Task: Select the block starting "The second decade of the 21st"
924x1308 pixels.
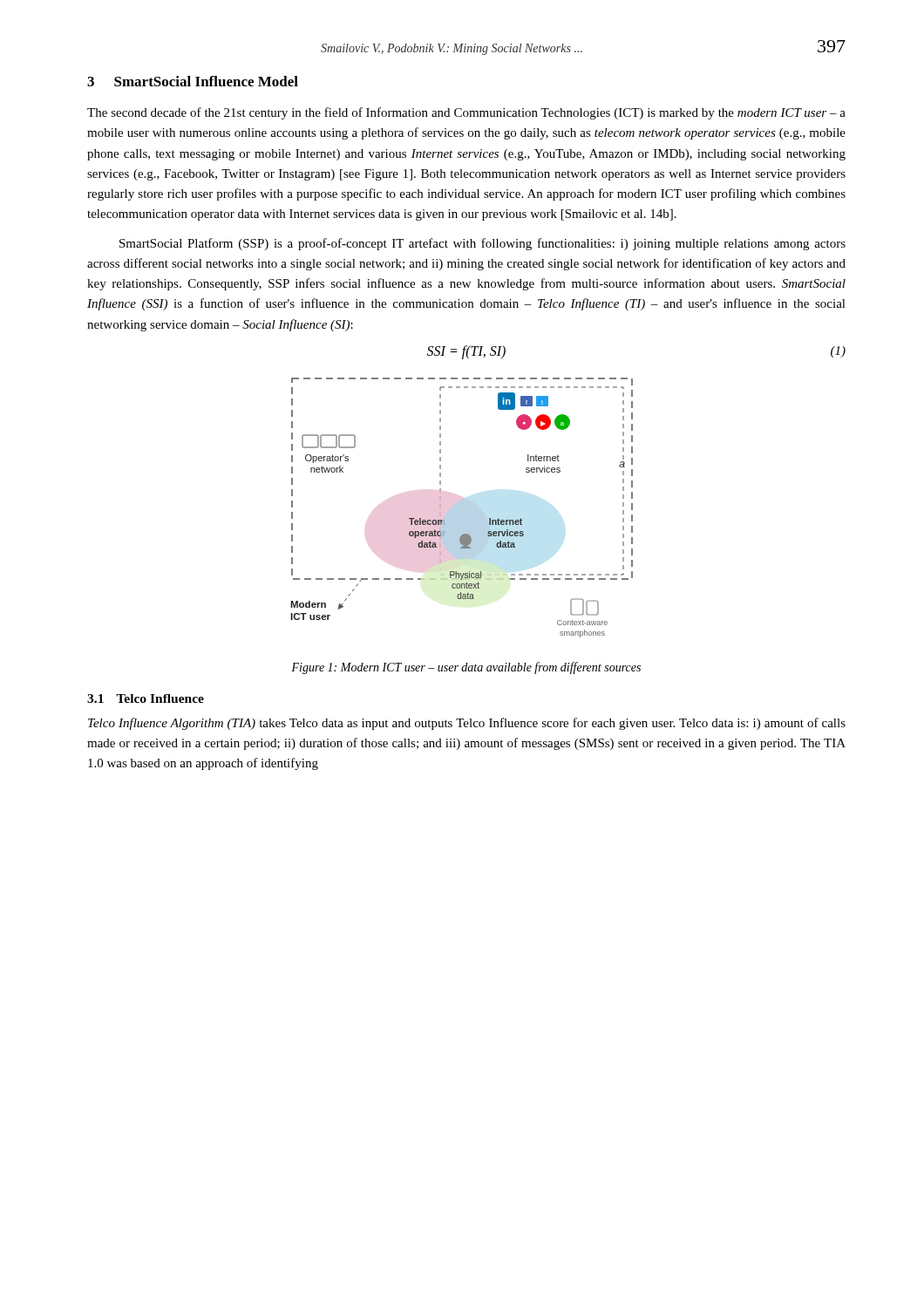Action: click(x=466, y=163)
